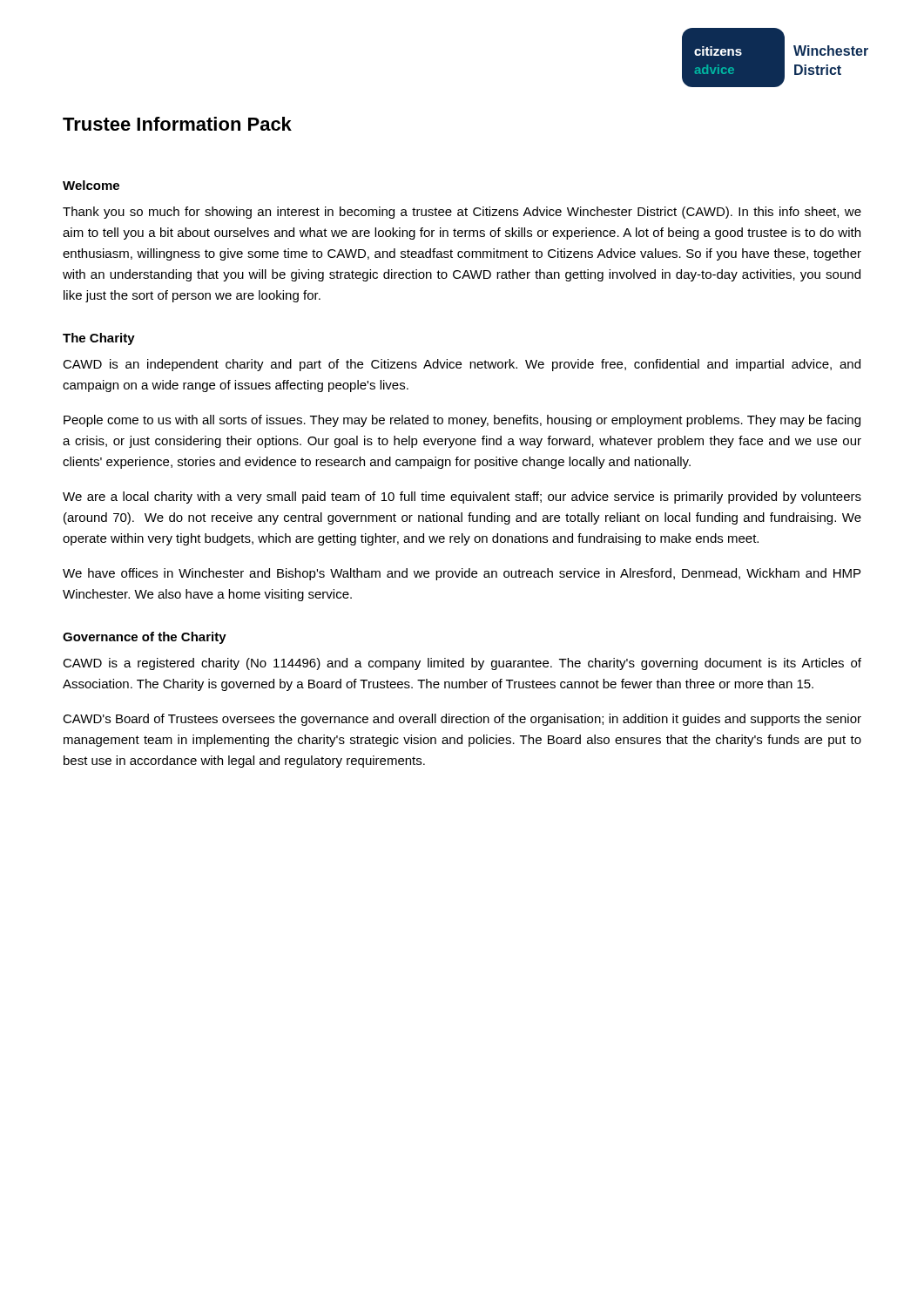This screenshot has height=1307, width=924.
Task: Find the text block containing "CAWD's Board of Trustees oversees the governance and"
Action: (462, 739)
